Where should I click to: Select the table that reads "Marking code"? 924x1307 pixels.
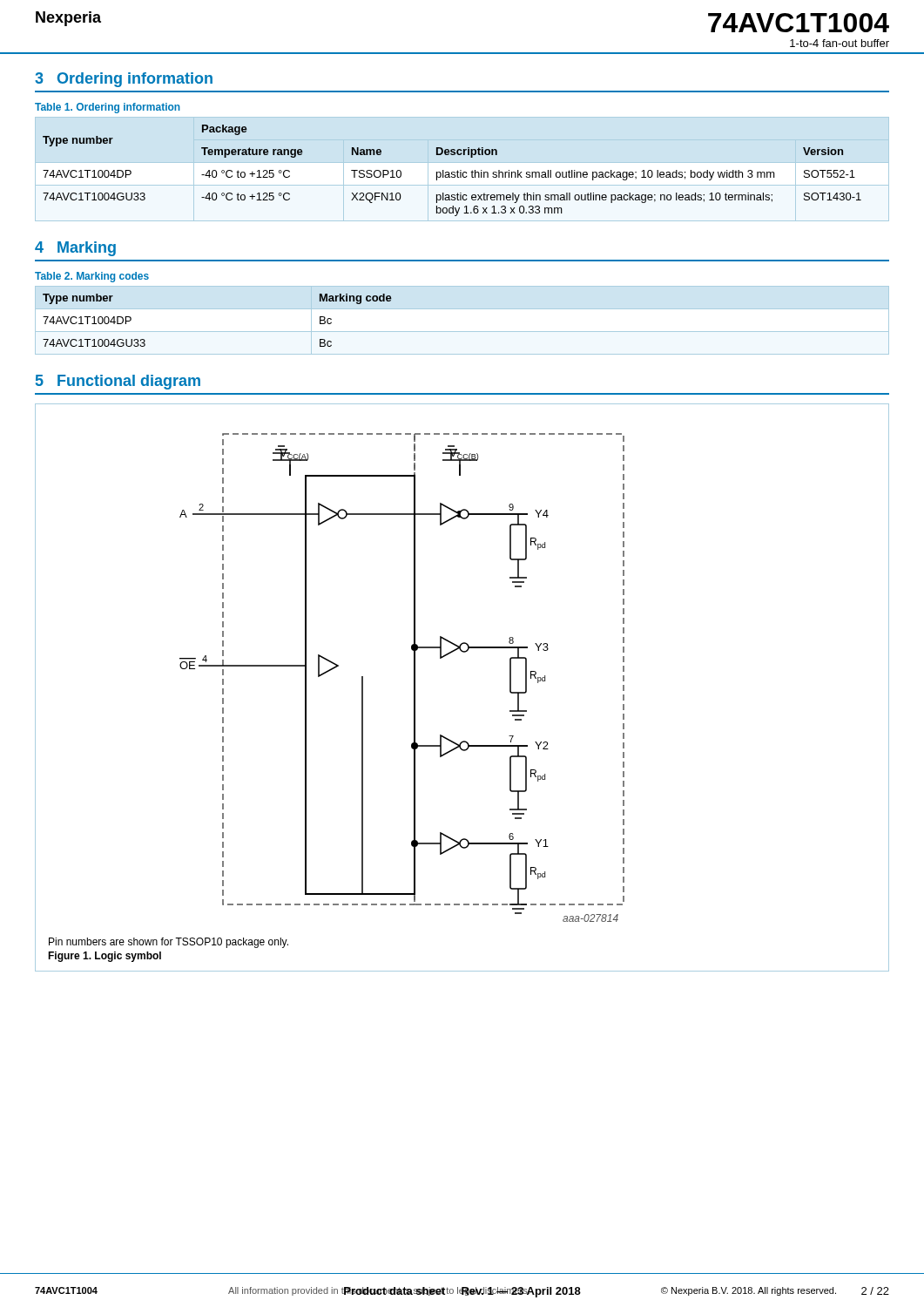coord(462,320)
